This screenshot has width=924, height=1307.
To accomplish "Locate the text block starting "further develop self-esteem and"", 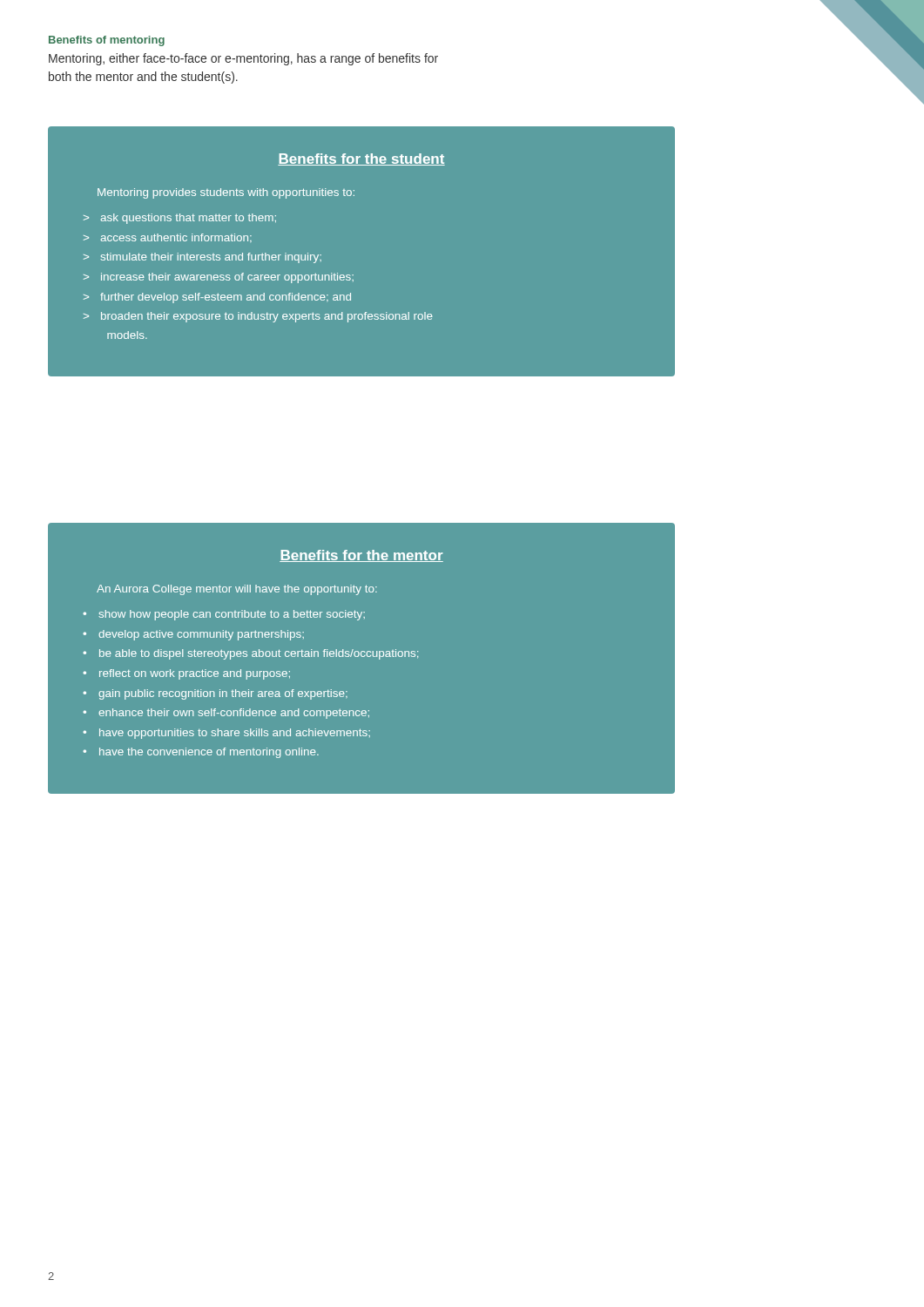I will click(226, 296).
